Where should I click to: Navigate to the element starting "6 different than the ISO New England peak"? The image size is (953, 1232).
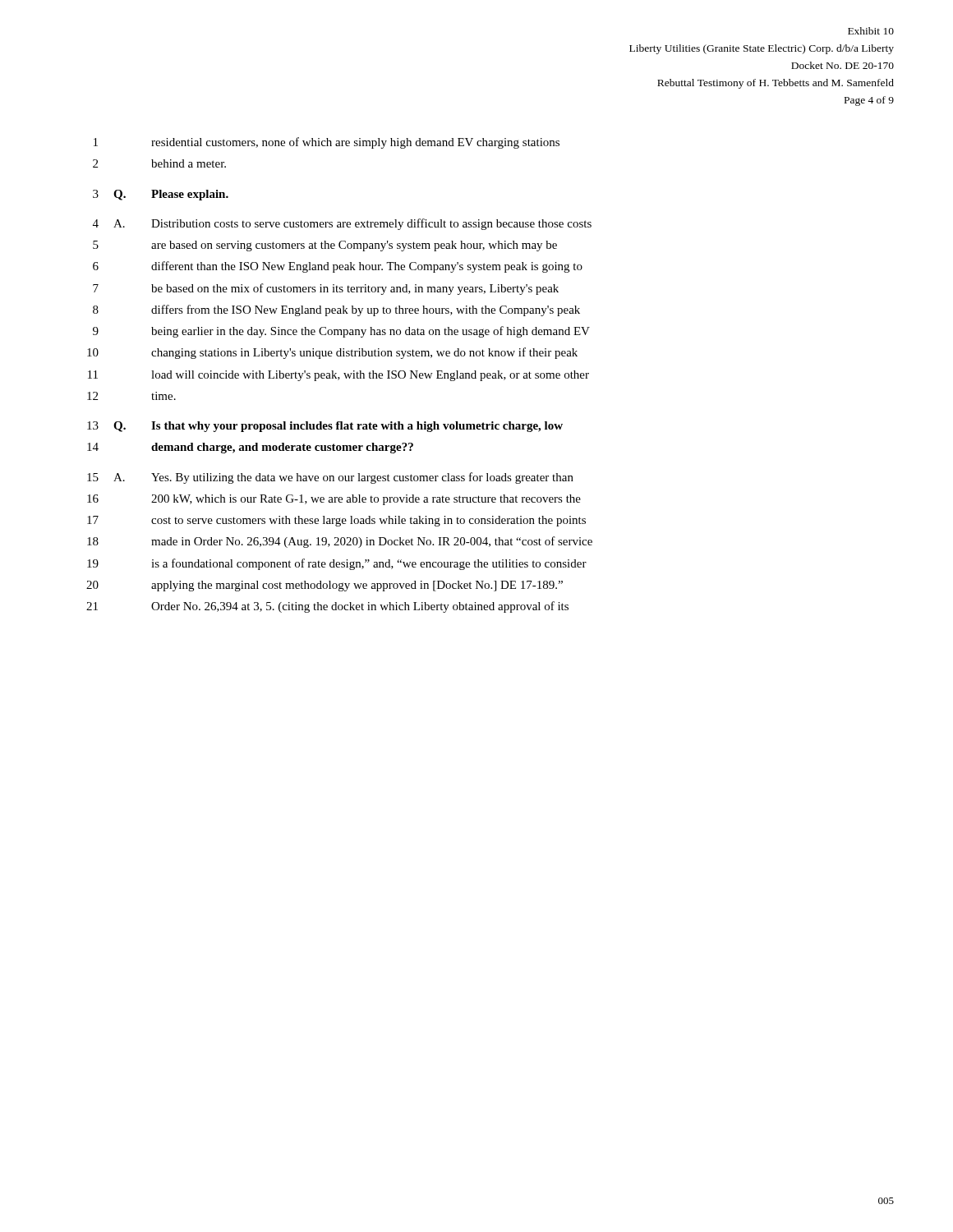click(x=476, y=266)
